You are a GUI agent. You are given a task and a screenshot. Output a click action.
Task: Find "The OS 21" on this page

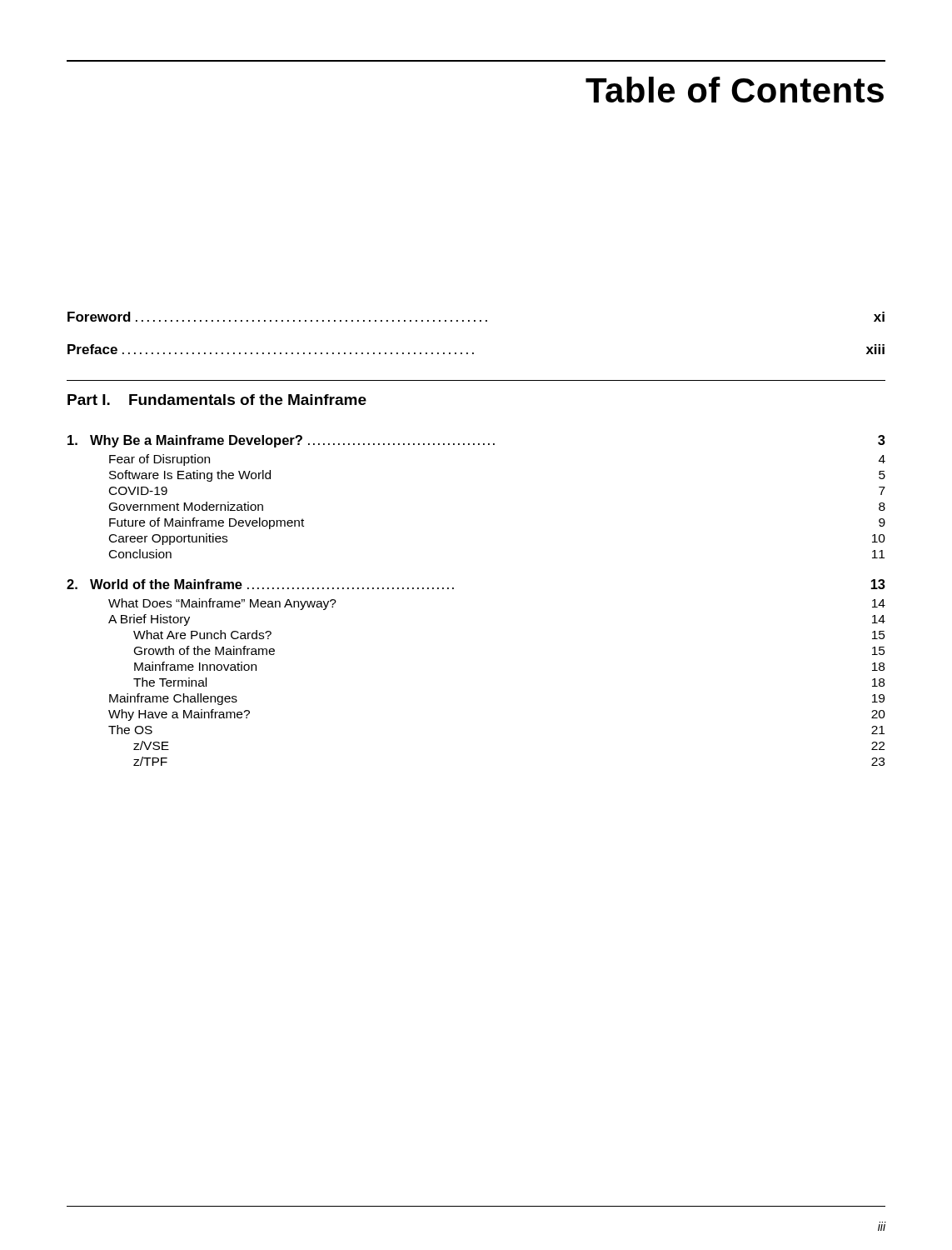(x=126, y=730)
